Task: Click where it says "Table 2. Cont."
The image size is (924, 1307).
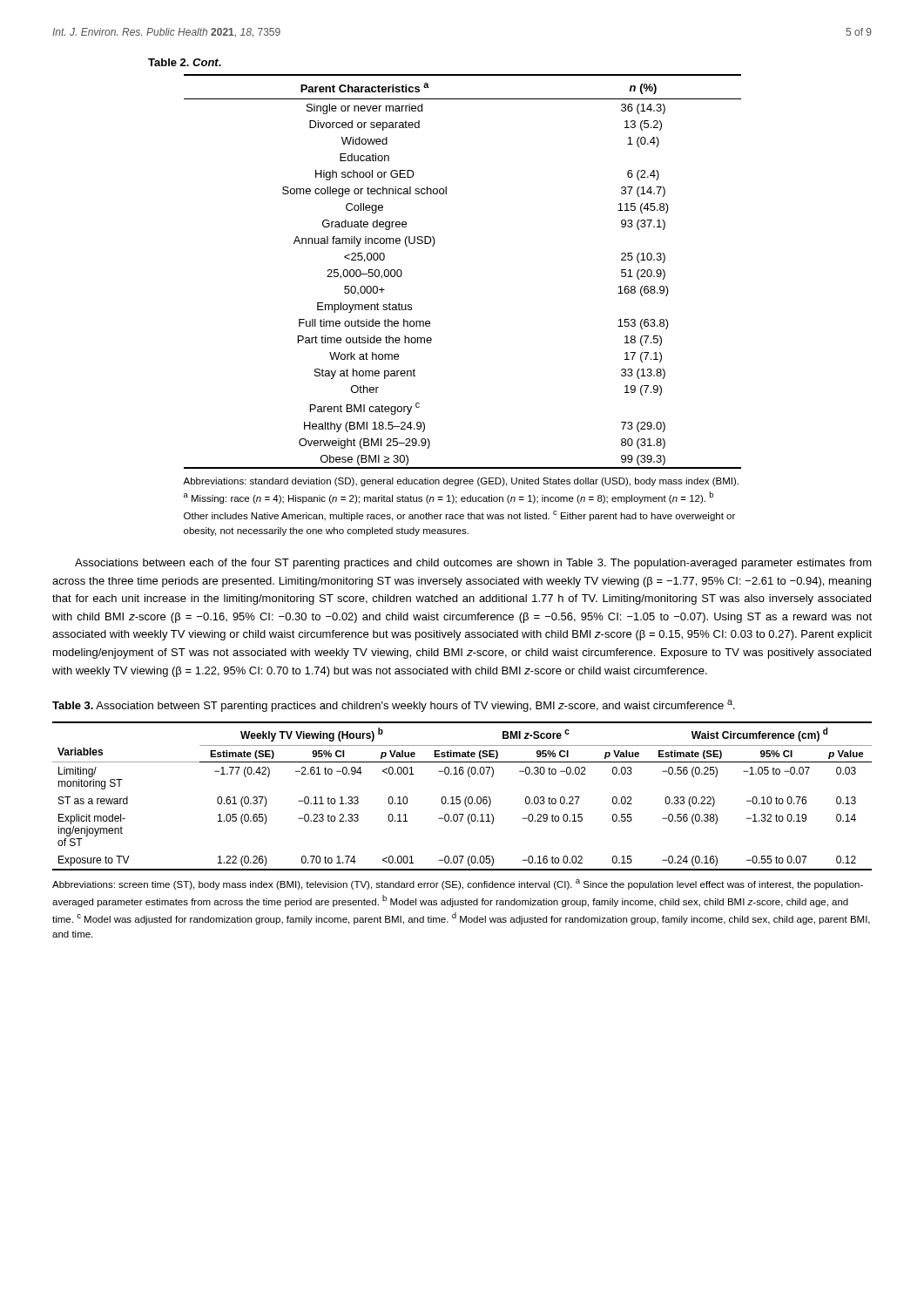Action: (185, 62)
